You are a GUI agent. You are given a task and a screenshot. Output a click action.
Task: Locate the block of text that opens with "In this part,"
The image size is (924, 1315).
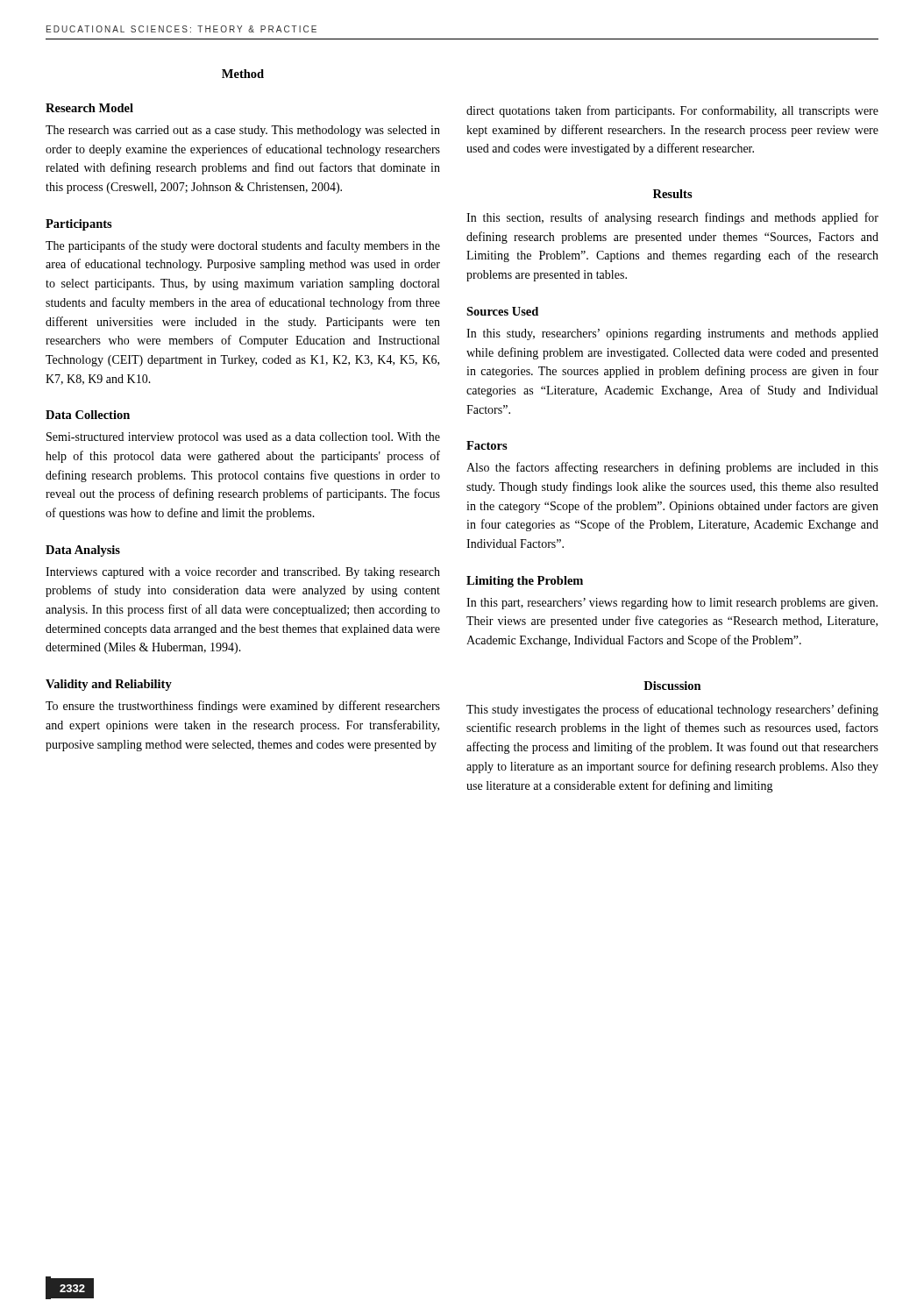(672, 621)
